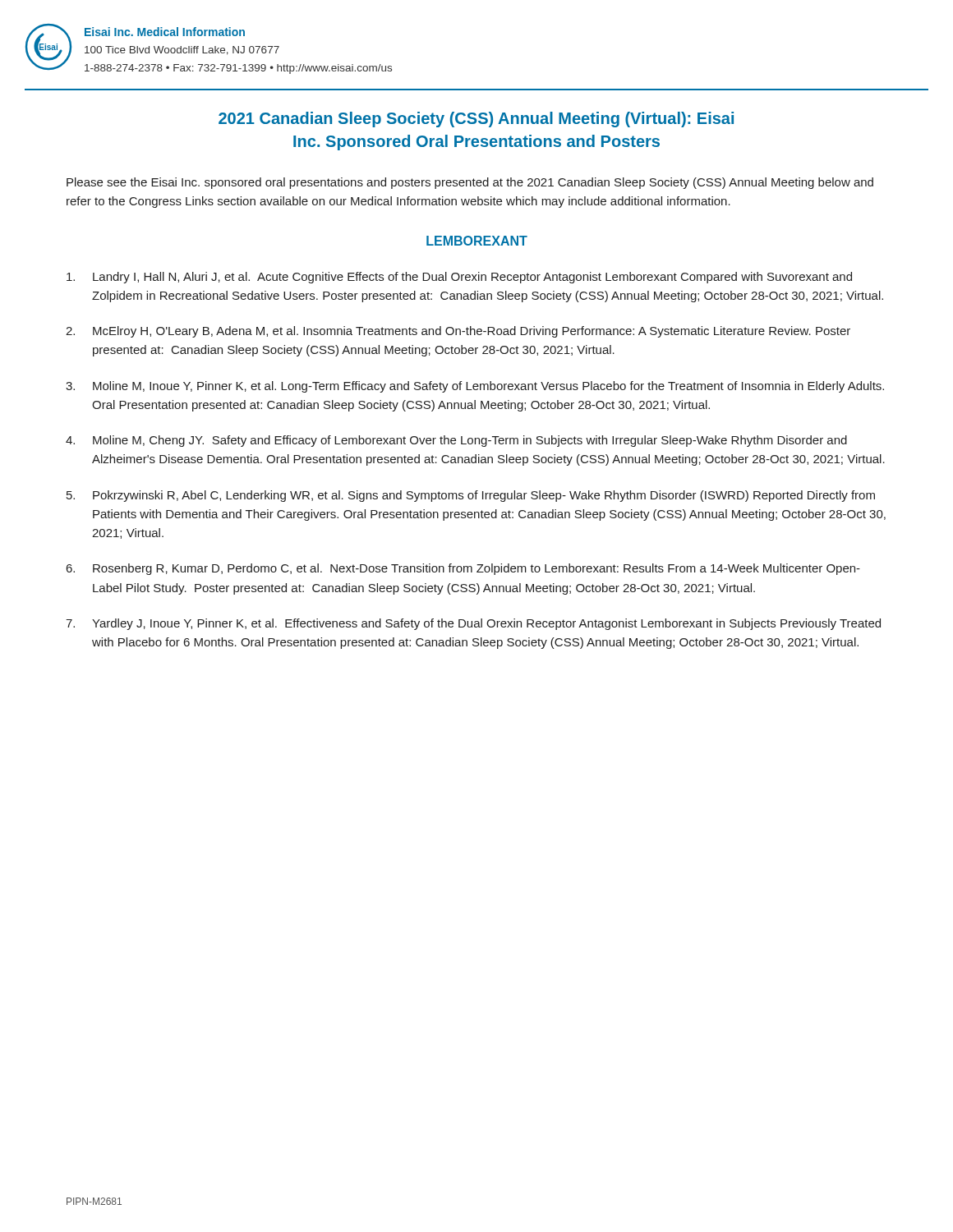953x1232 pixels.
Task: Locate the text block that says "Please see the Eisai Inc. sponsored oral presentations"
Action: 470,191
